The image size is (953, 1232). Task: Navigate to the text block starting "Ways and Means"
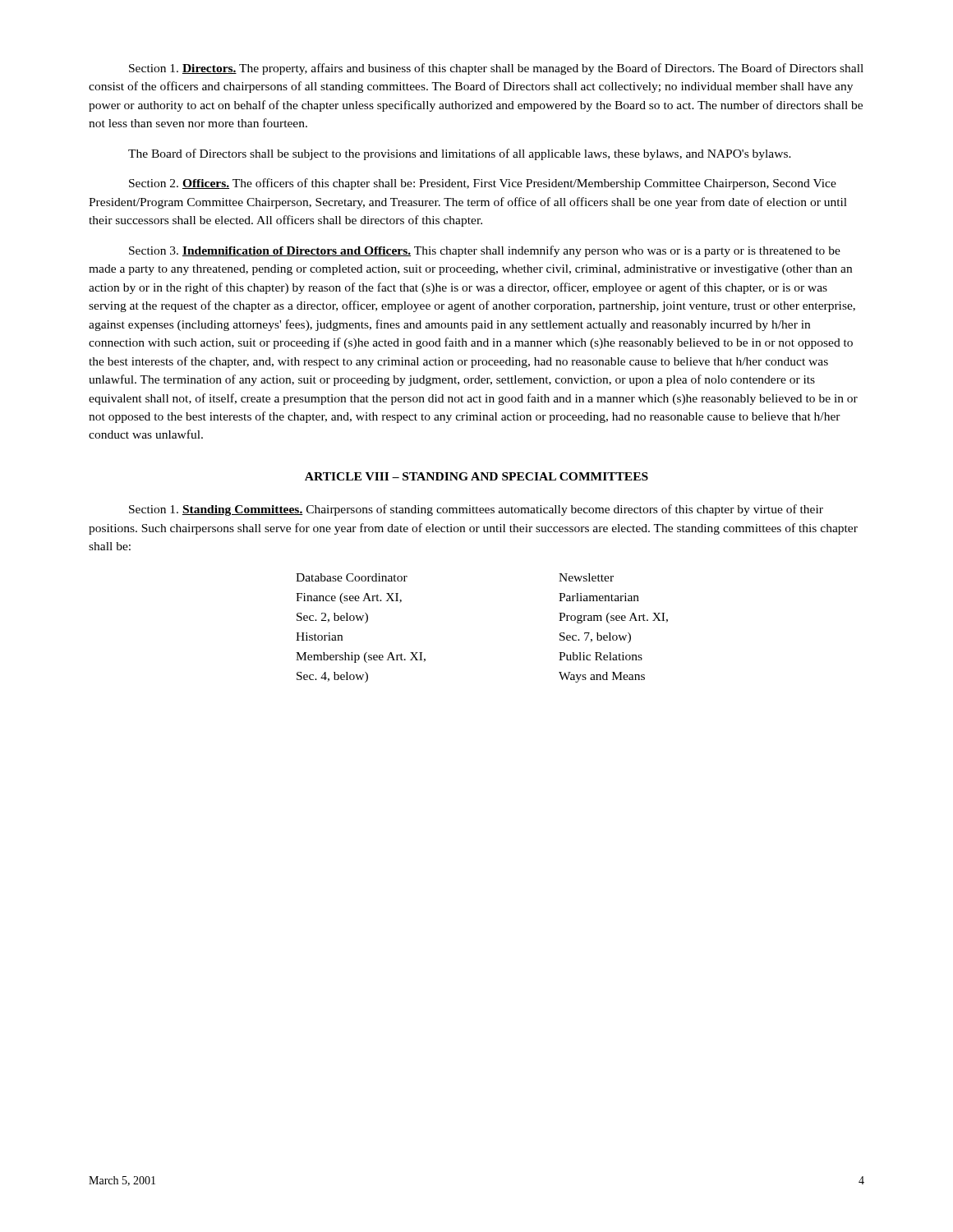coord(641,676)
